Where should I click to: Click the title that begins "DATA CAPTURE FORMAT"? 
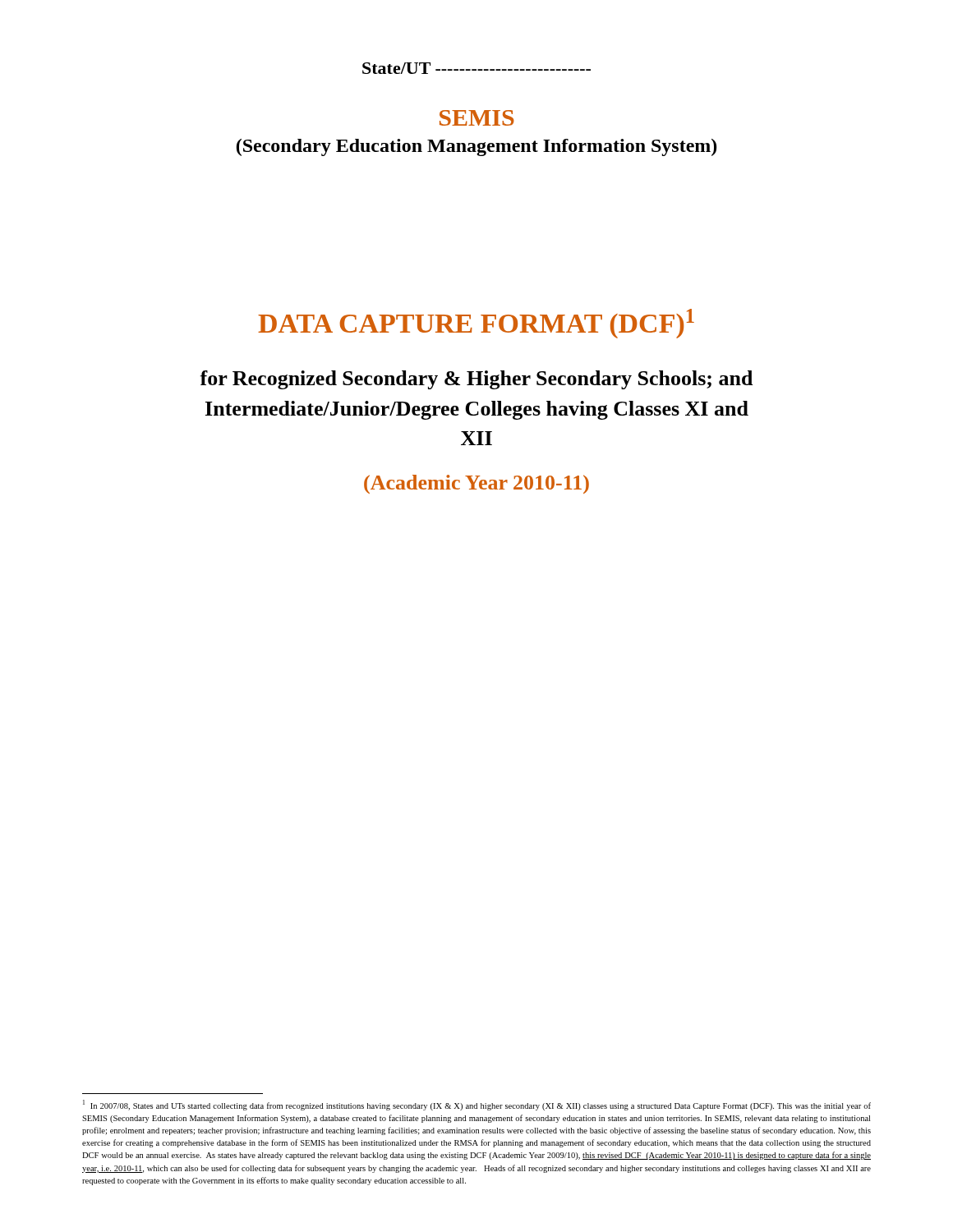476,322
